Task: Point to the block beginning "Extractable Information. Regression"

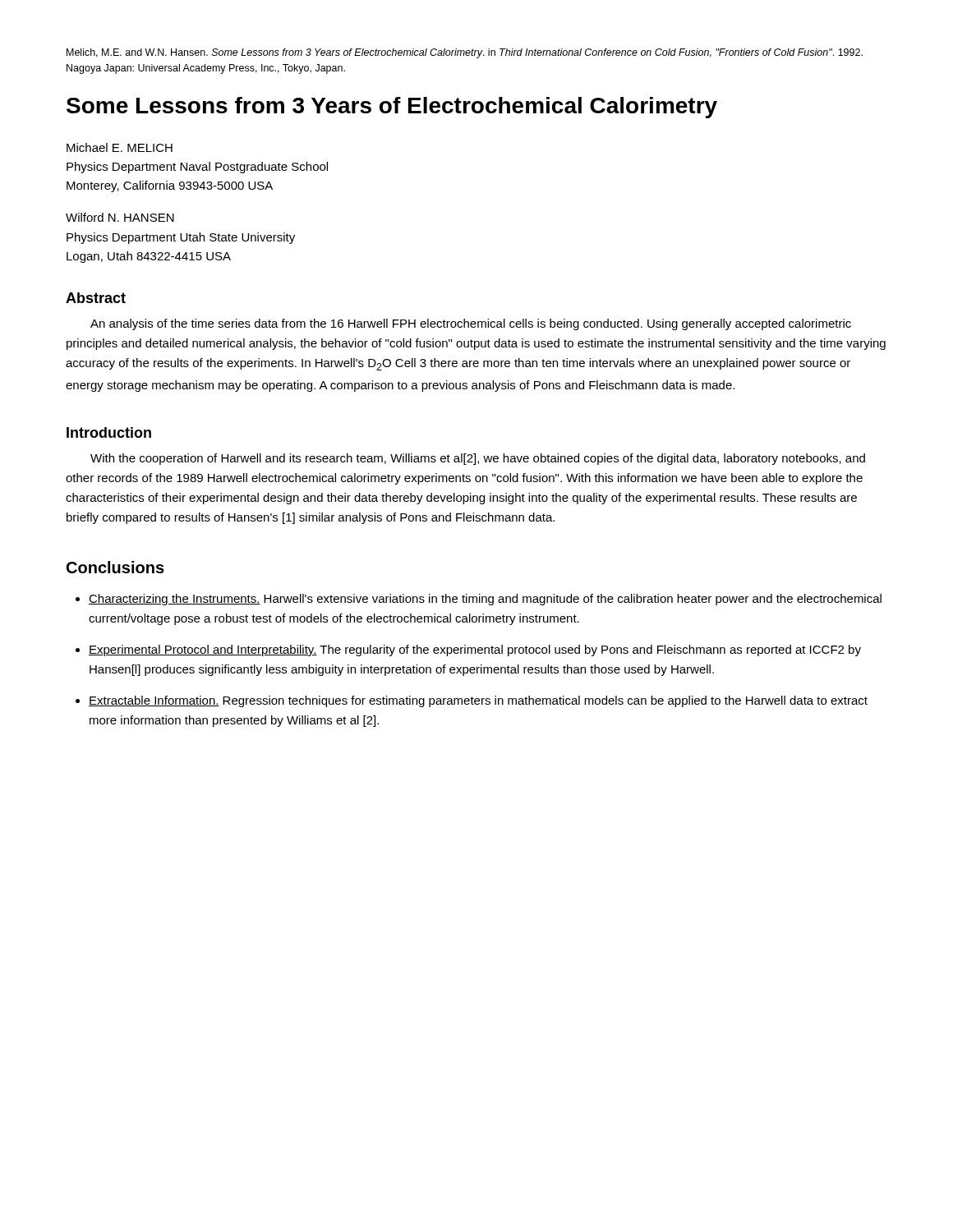Action: 478,710
